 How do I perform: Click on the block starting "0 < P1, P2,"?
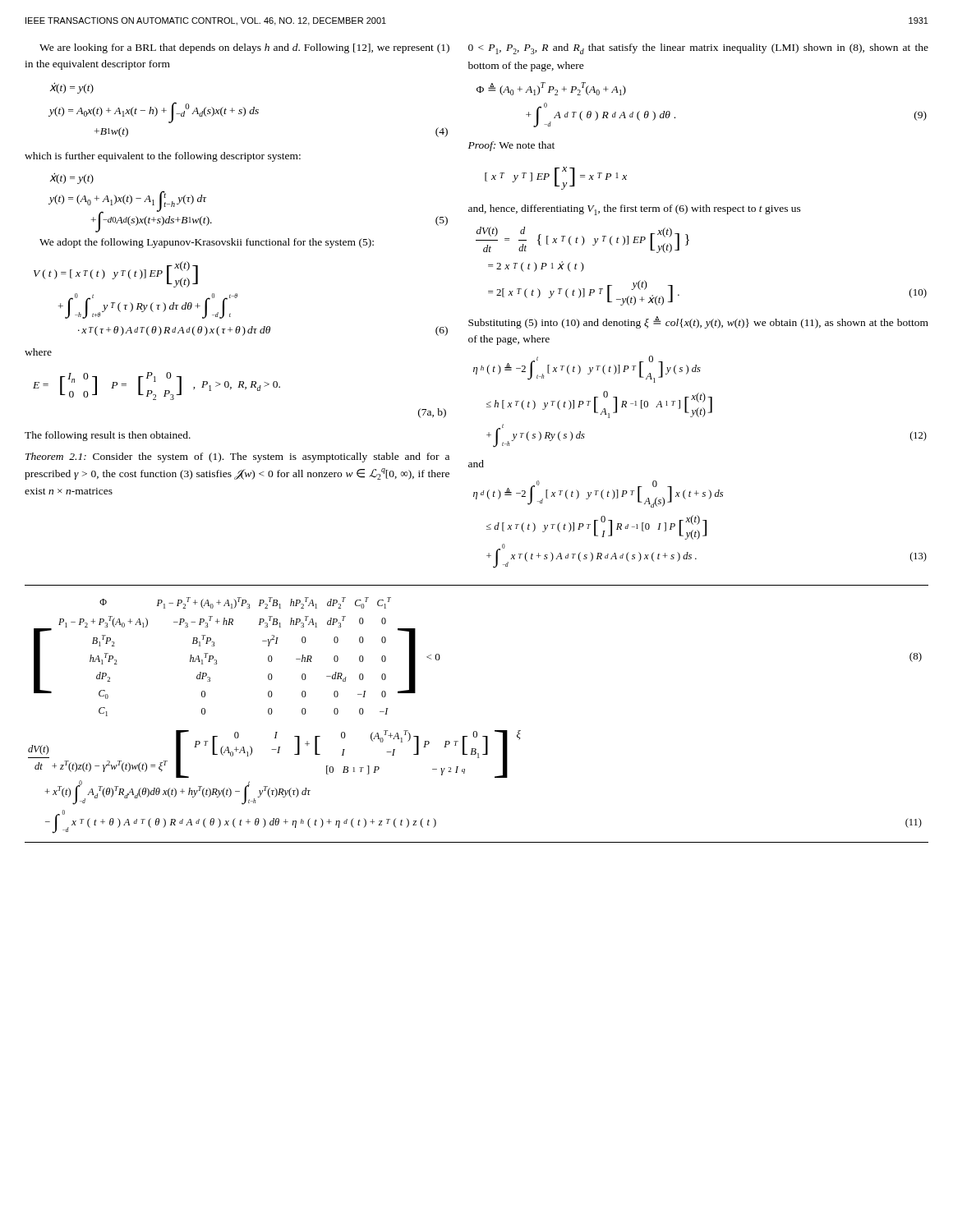pos(698,56)
